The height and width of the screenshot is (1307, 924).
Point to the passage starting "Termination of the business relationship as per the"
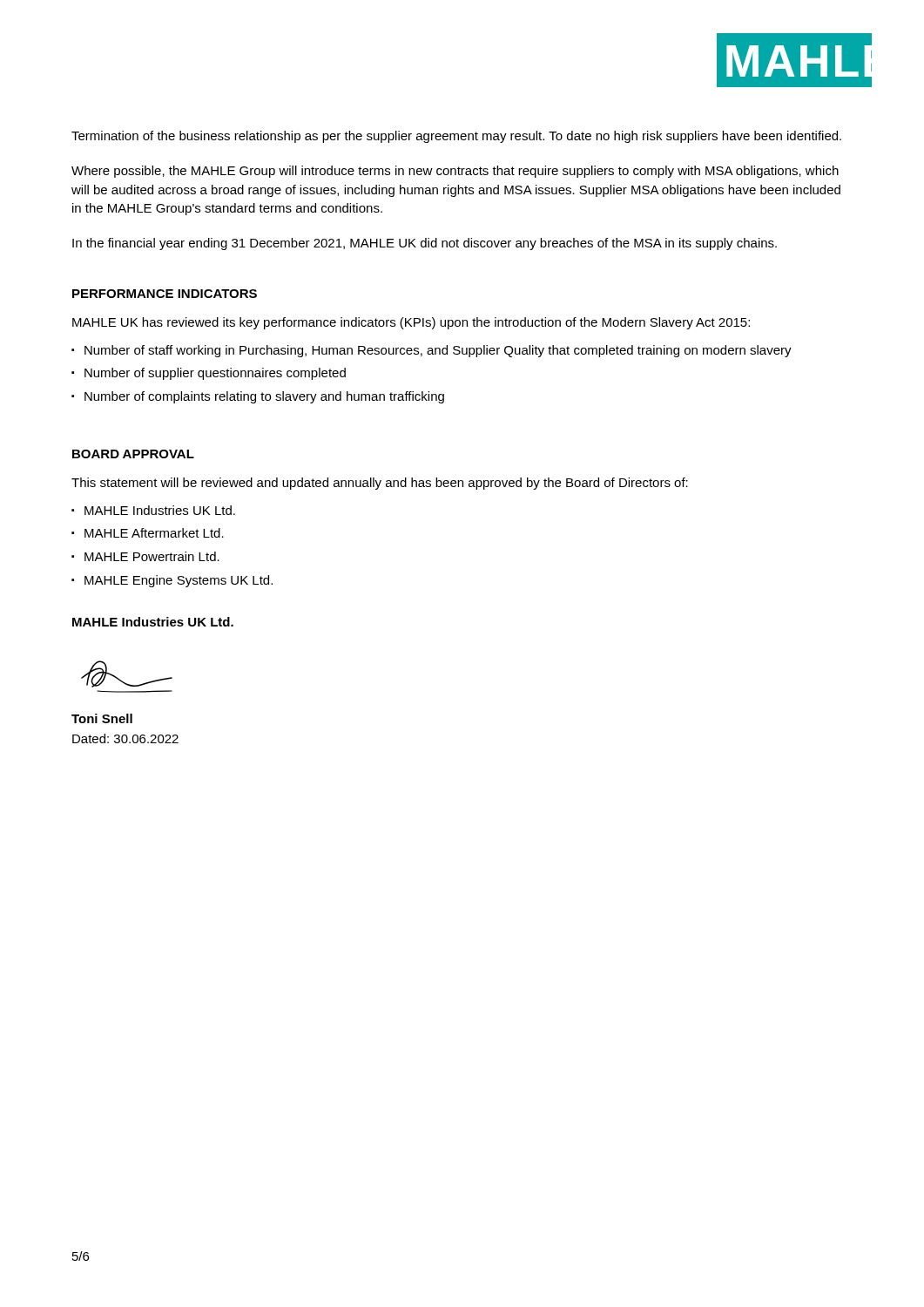point(457,135)
